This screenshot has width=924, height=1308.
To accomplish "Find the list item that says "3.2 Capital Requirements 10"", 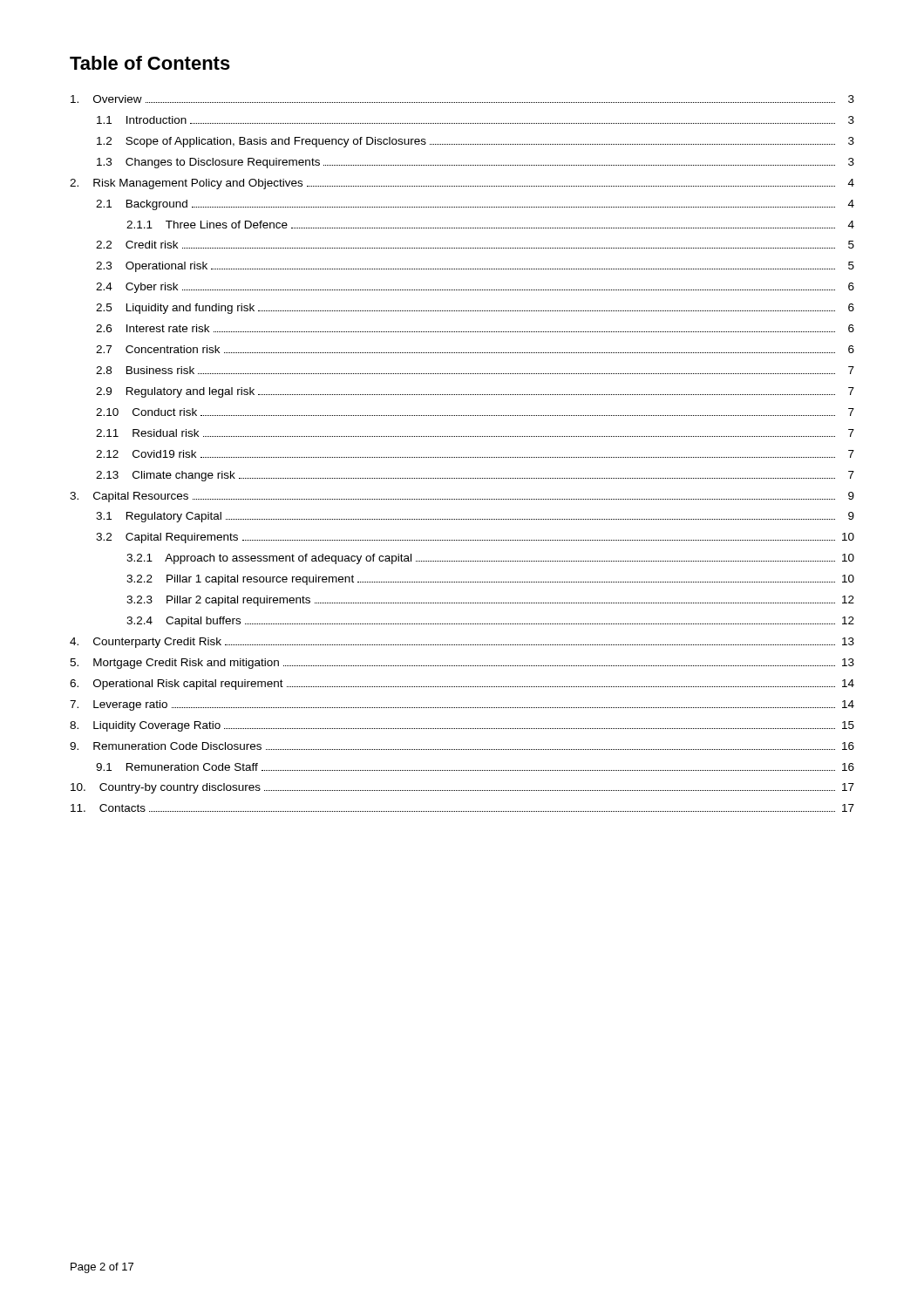I will pos(475,538).
